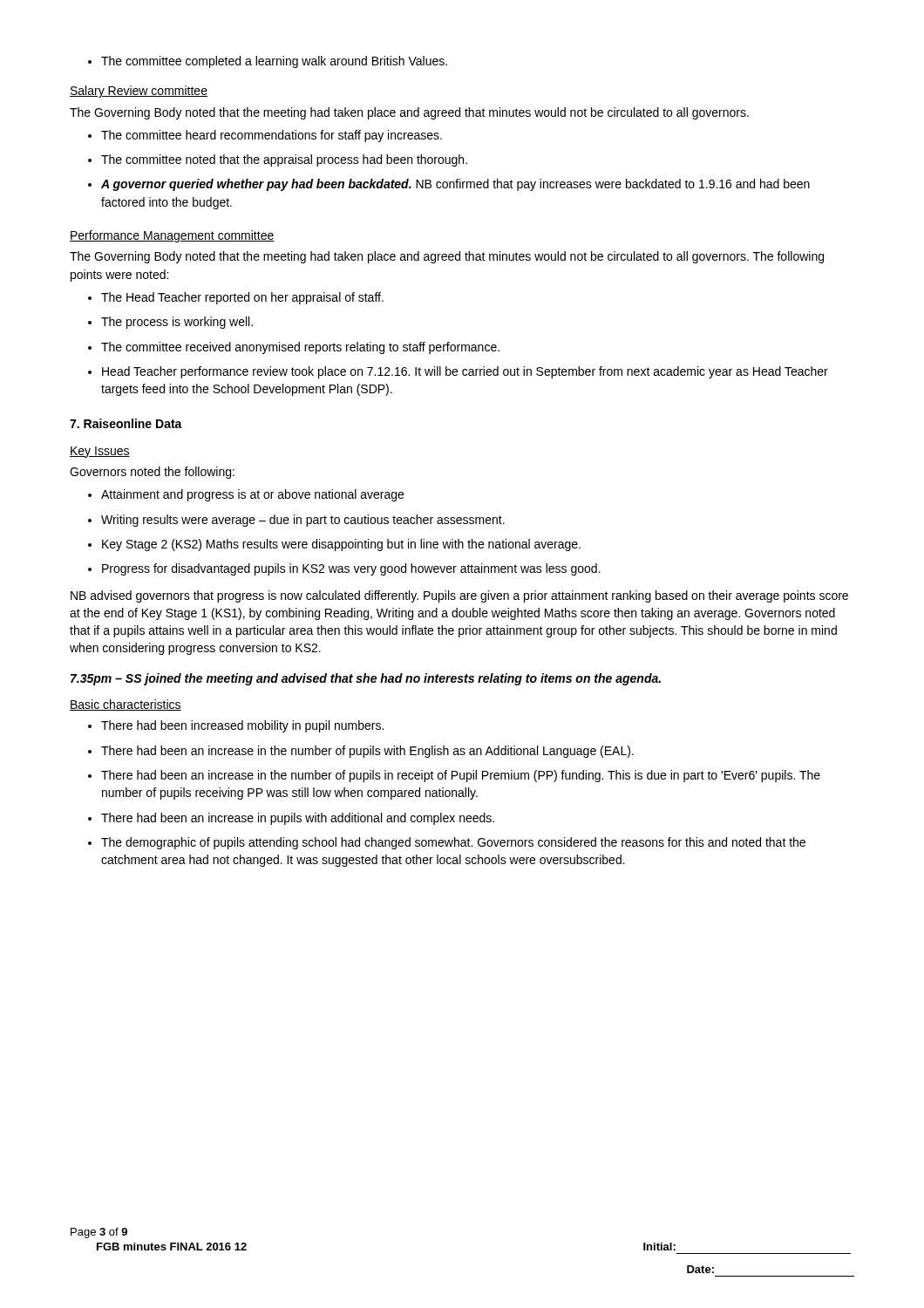Select the text starting "Attainment and progress"

pos(246,495)
